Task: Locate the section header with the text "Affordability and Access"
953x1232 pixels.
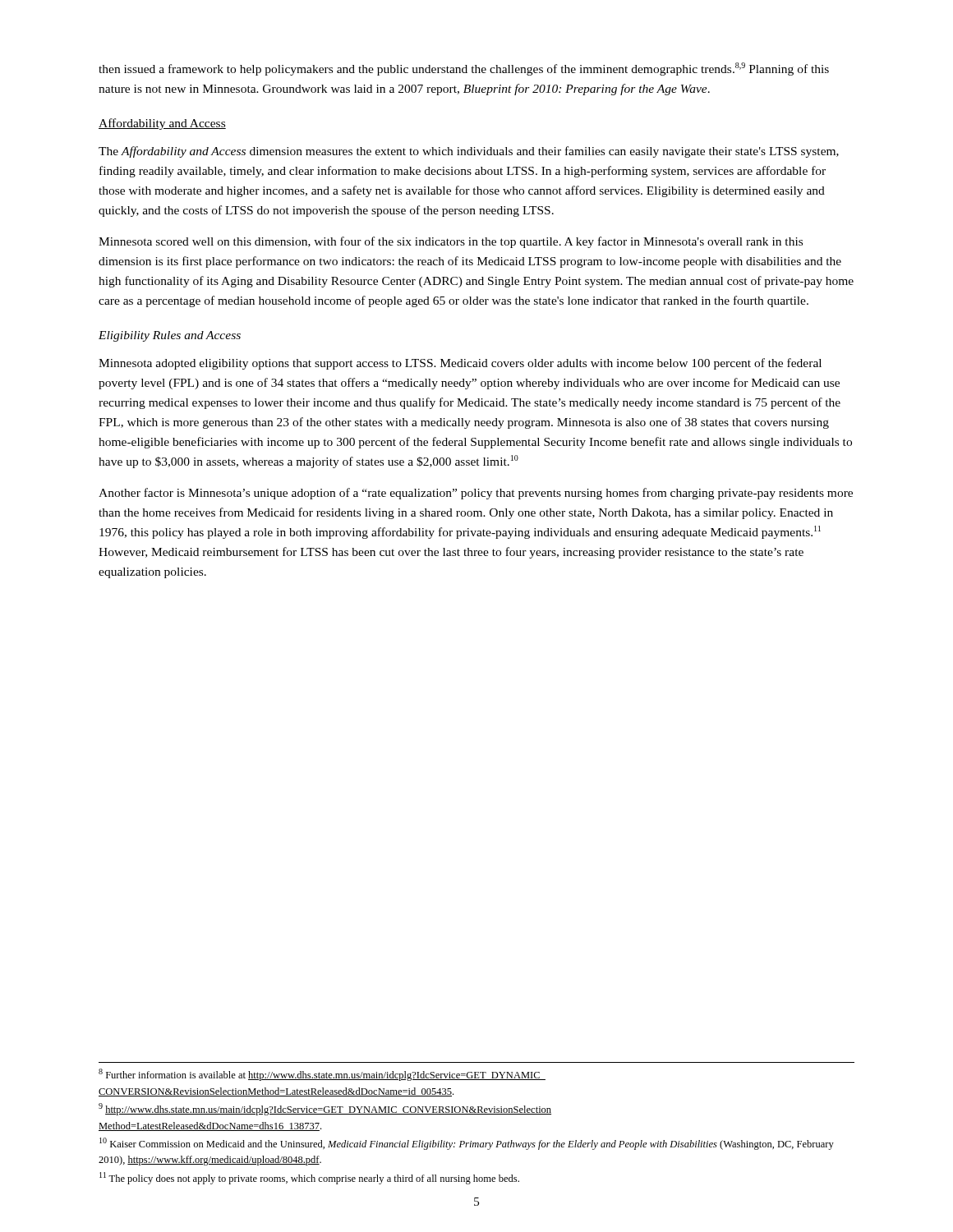Action: [162, 124]
